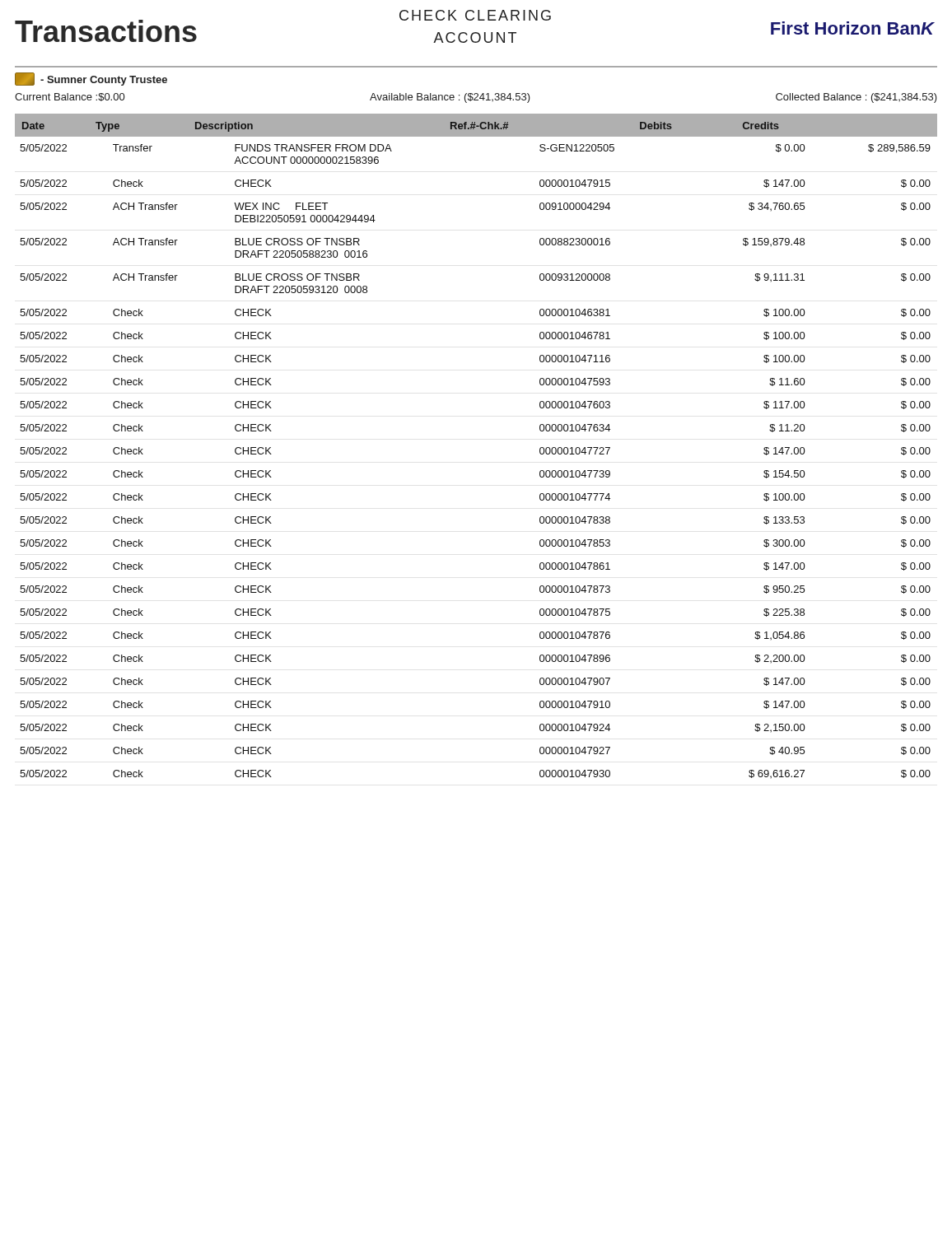This screenshot has width=952, height=1235.
Task: Locate the text "Sumner County Trustee"
Action: click(91, 79)
